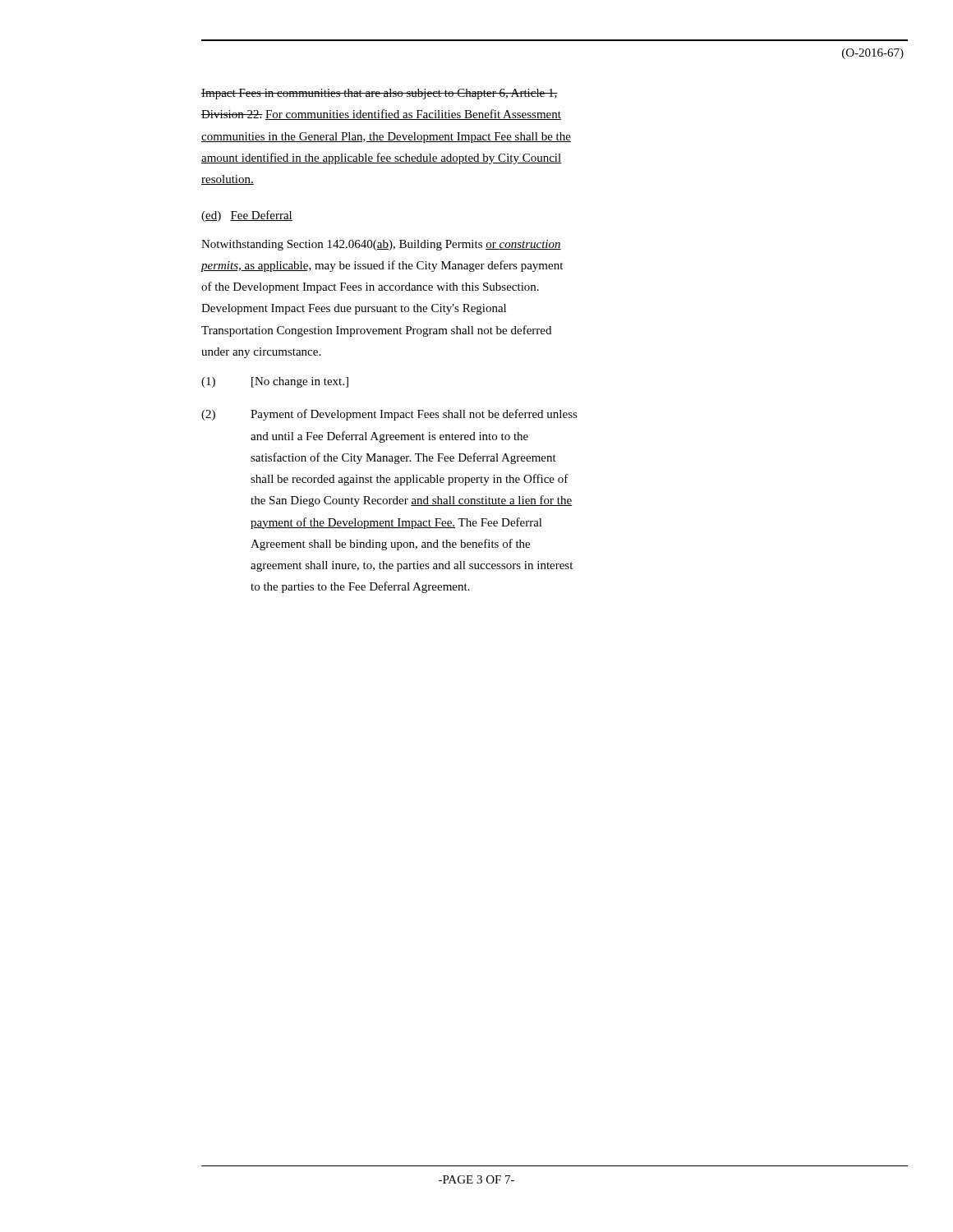Find the text block containing "Notwithstanding Section 142.0640(ab), Building Permits or"
Screen dimensions: 1232x953
382,297
